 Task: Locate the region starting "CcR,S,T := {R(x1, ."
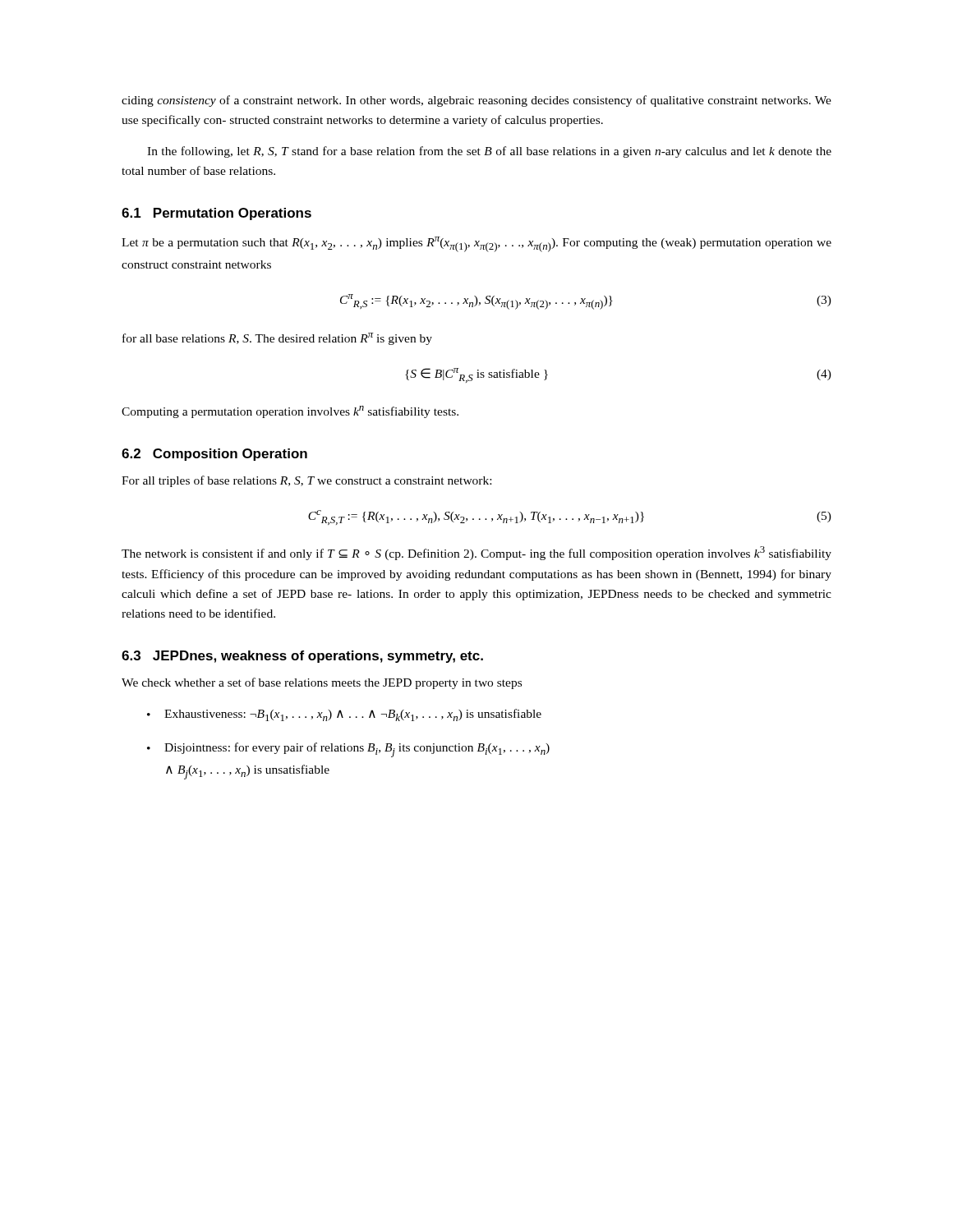point(570,516)
